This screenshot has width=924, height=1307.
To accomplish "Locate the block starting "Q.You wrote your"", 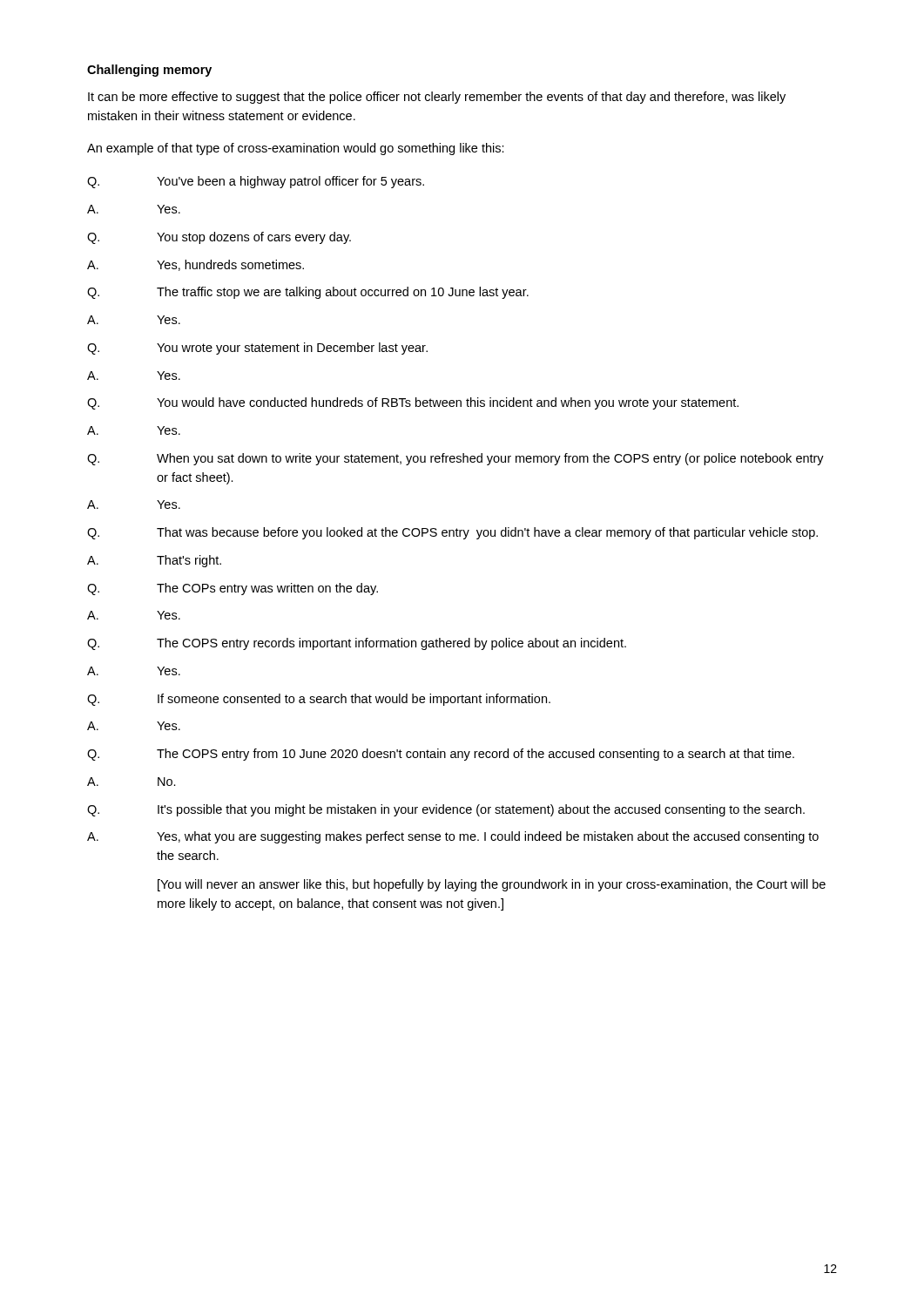I will click(257, 349).
